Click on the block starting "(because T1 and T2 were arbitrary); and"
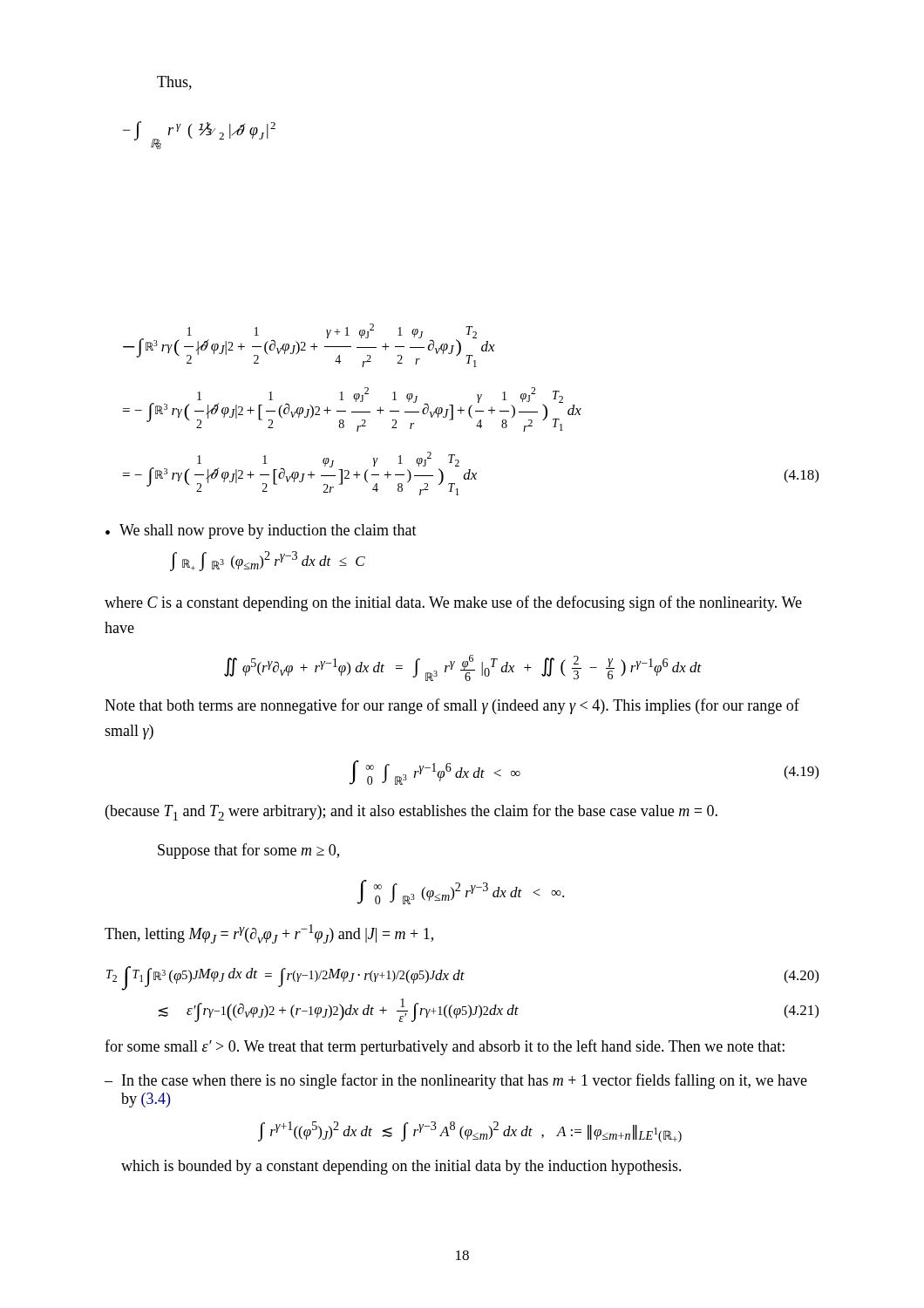This screenshot has height=1308, width=924. coord(411,812)
